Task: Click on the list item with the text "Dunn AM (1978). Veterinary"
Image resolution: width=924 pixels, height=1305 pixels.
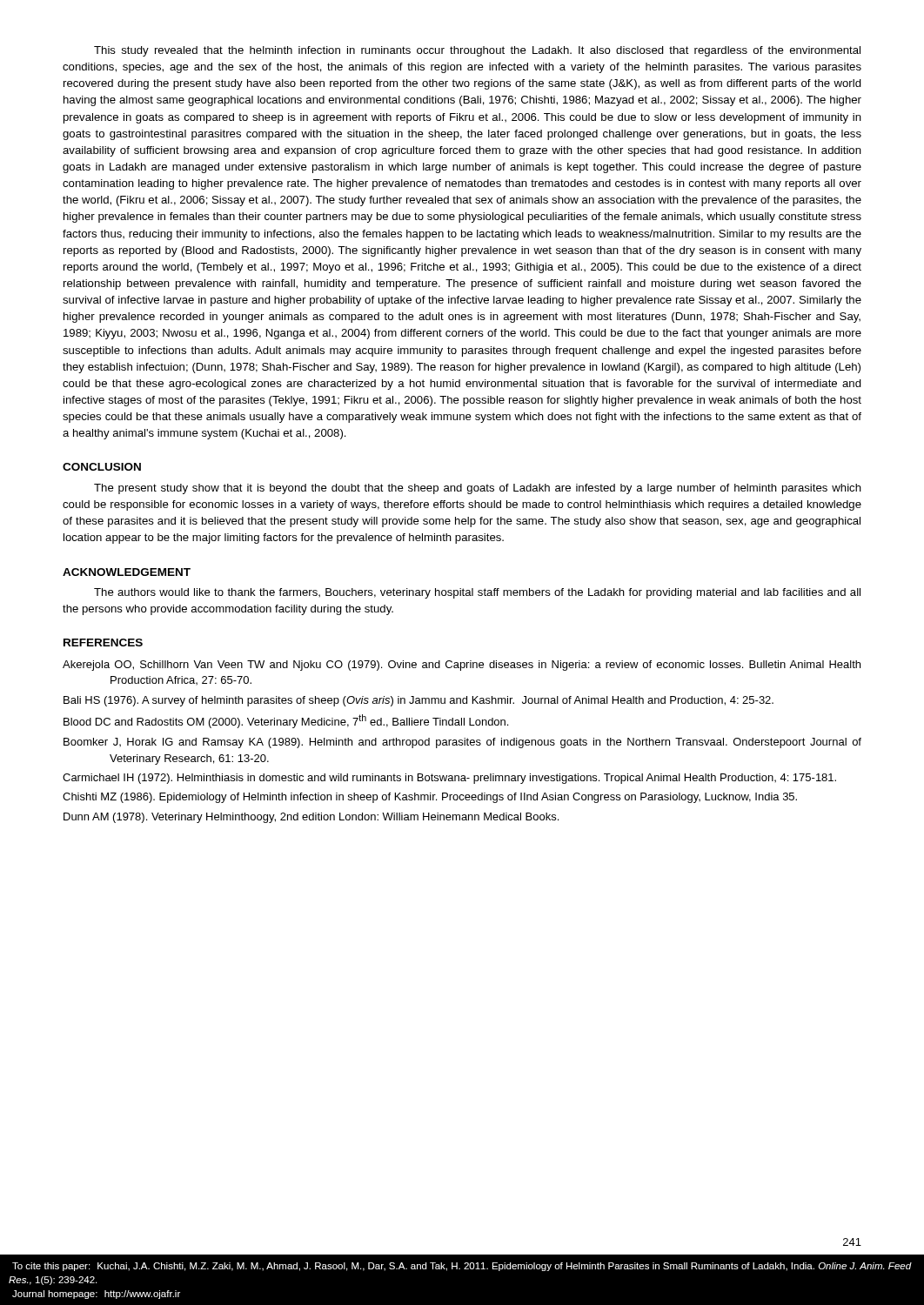Action: point(311,816)
